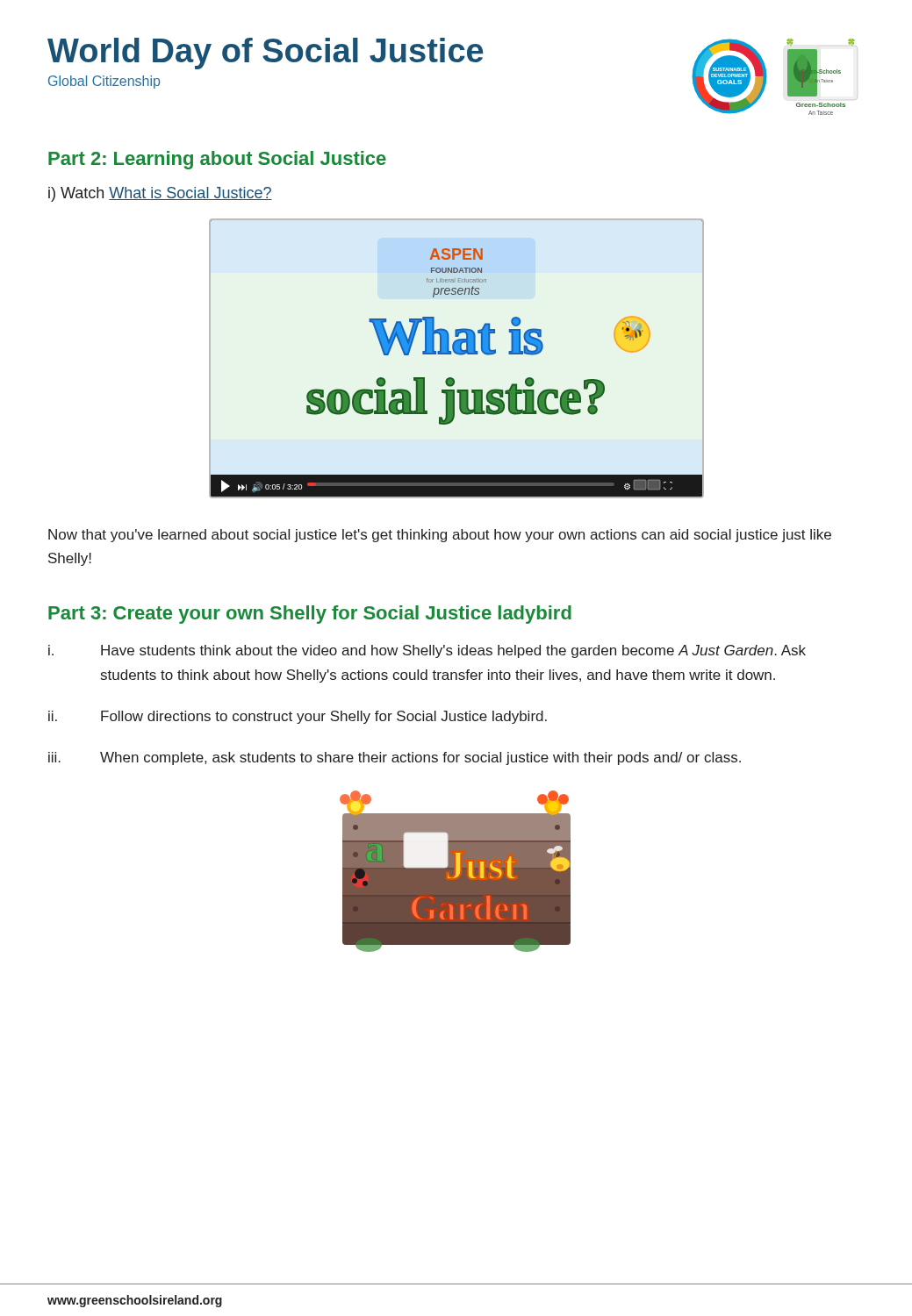Find the logo
The image size is (912, 1316).
point(778,76)
